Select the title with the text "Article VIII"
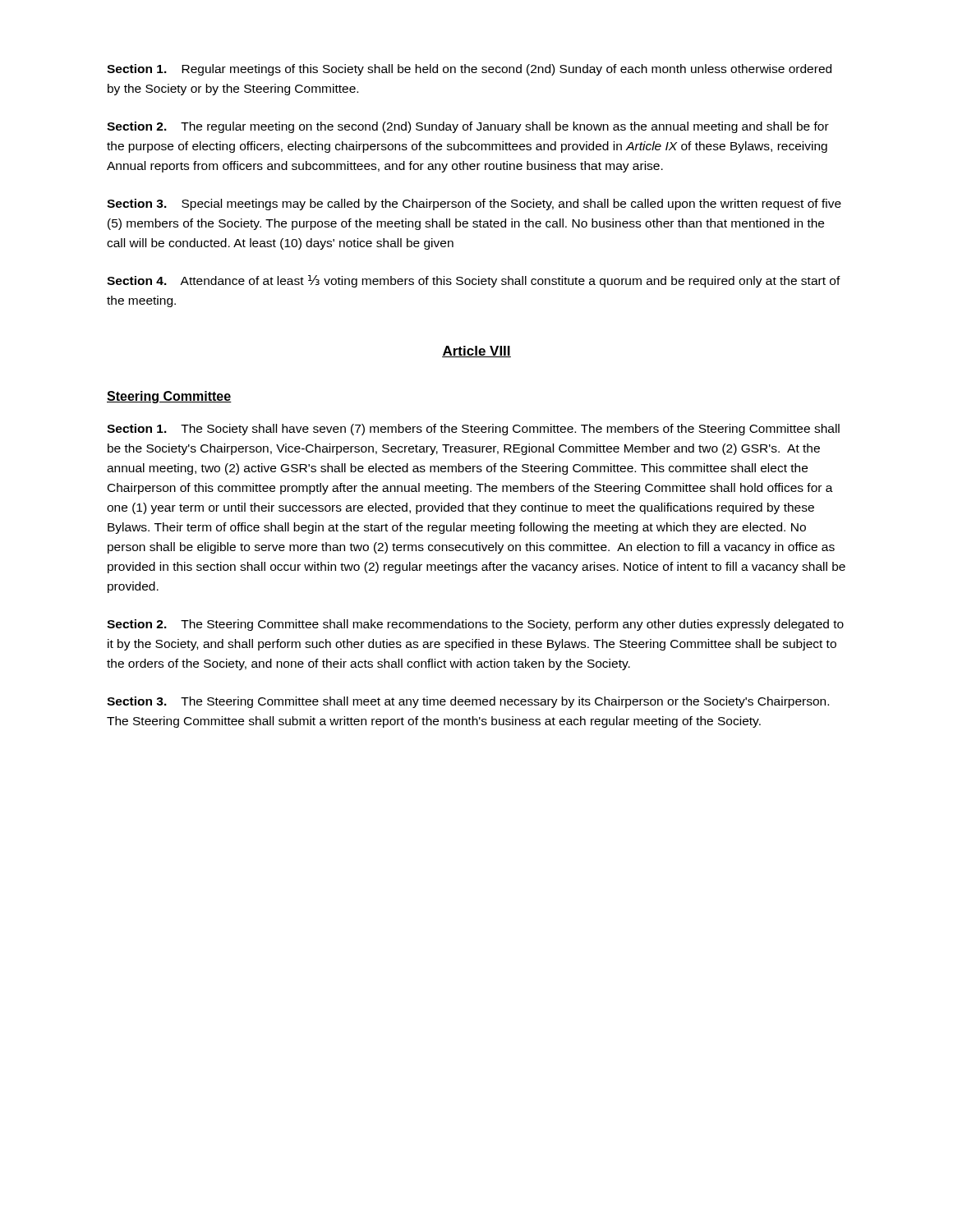 (x=476, y=351)
